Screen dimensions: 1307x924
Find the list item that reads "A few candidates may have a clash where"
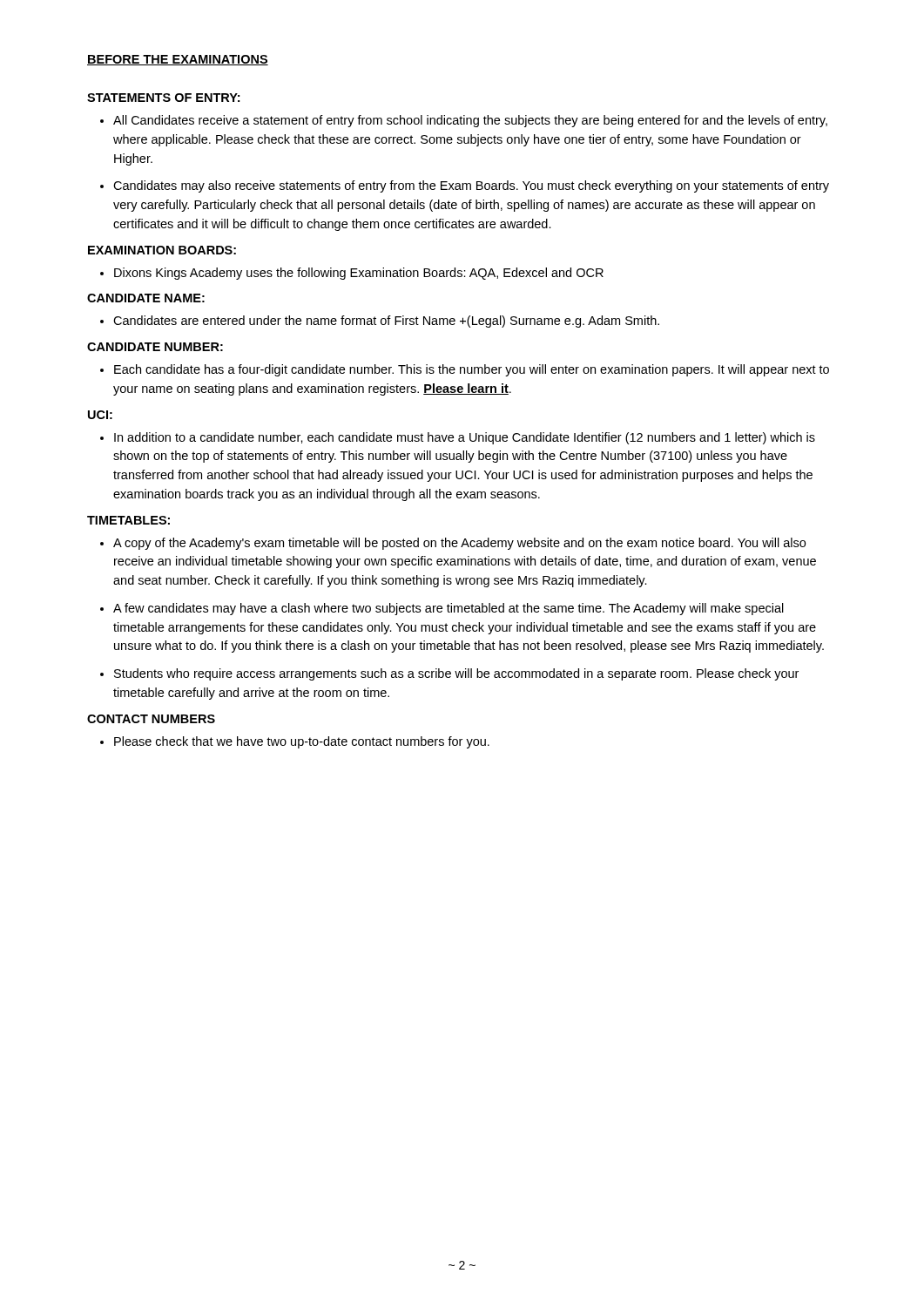[469, 627]
